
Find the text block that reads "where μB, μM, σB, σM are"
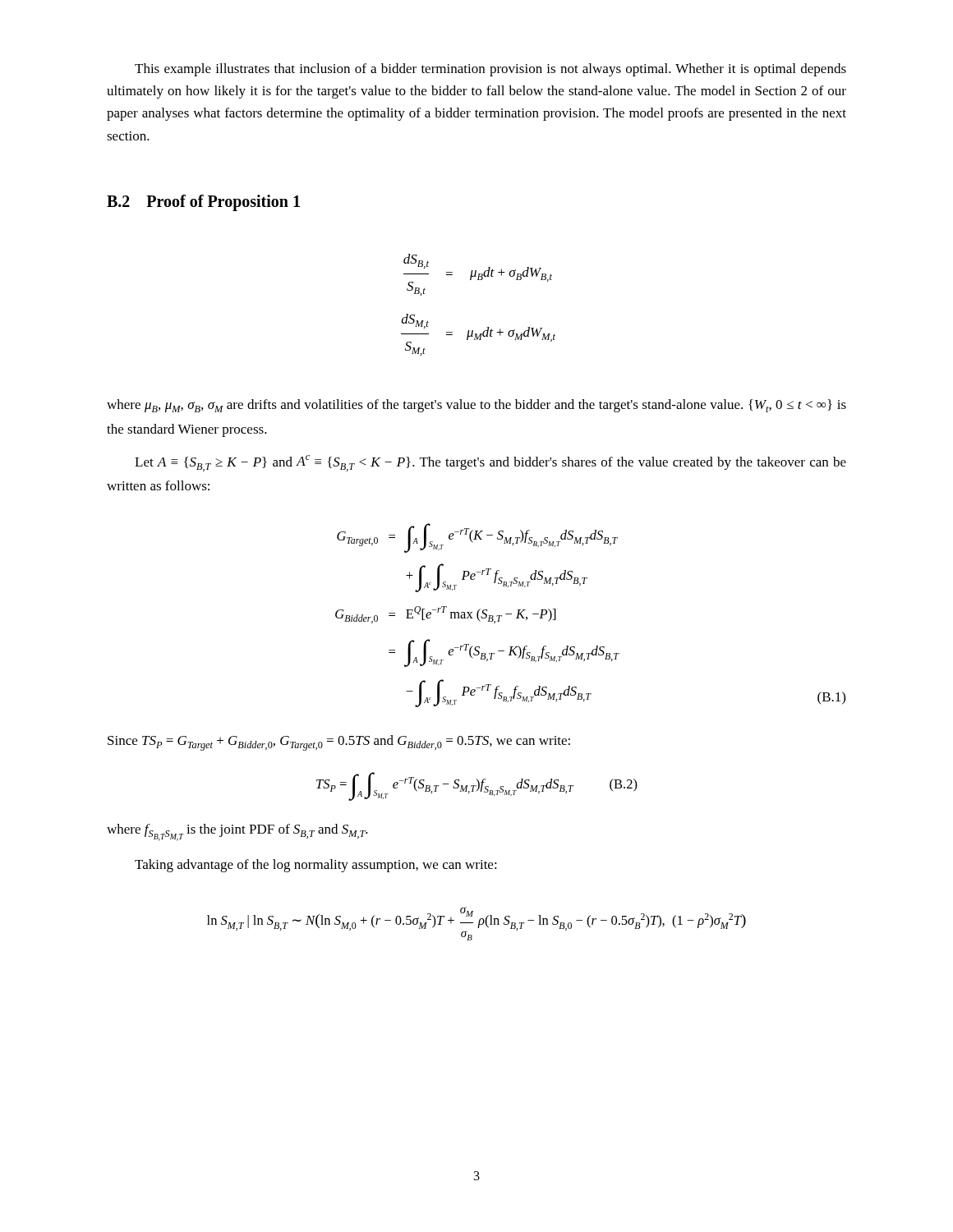tap(476, 416)
